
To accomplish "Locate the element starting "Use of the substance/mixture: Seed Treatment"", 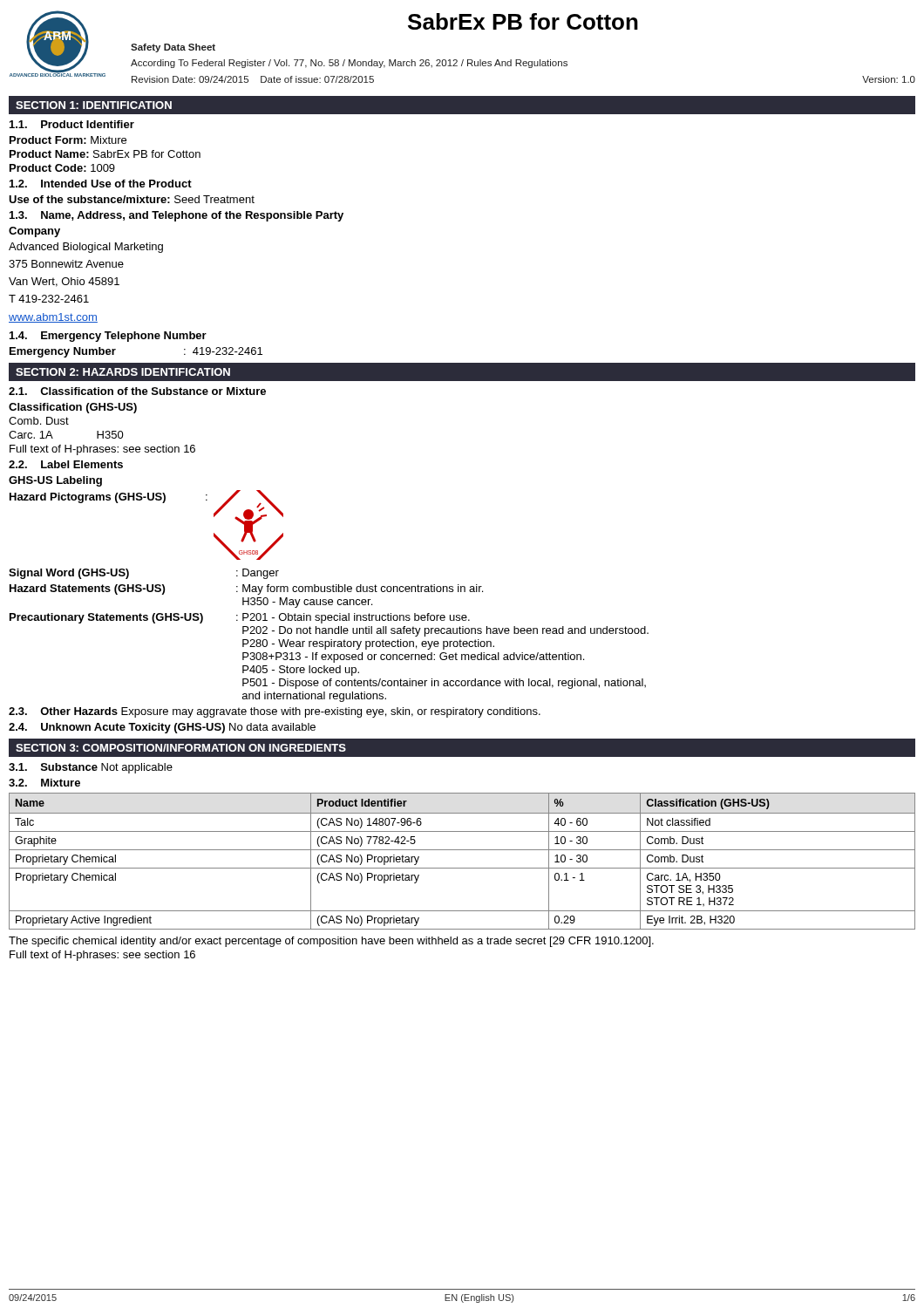I will 132,199.
